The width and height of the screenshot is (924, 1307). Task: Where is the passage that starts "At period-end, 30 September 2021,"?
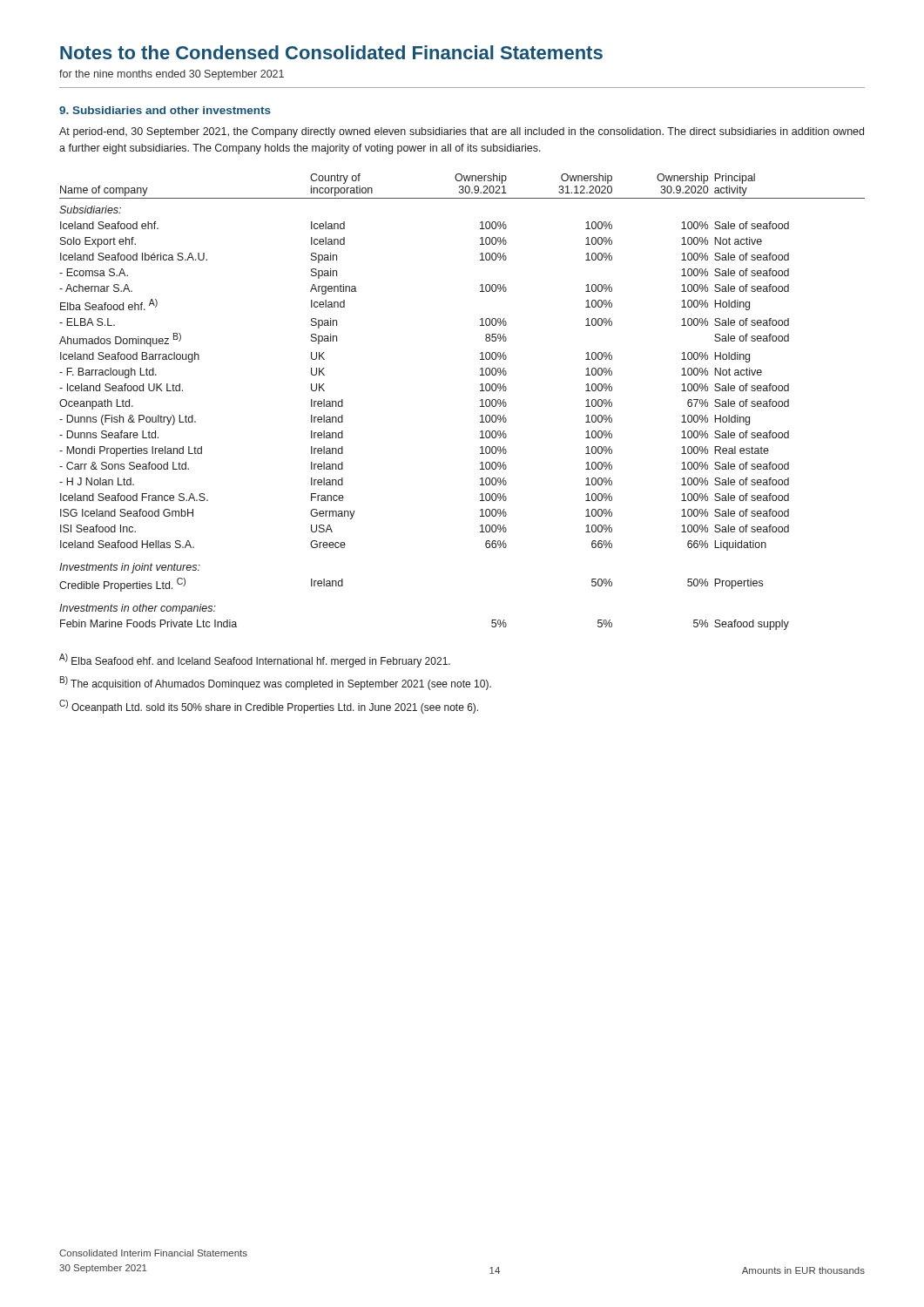pyautogui.click(x=462, y=141)
